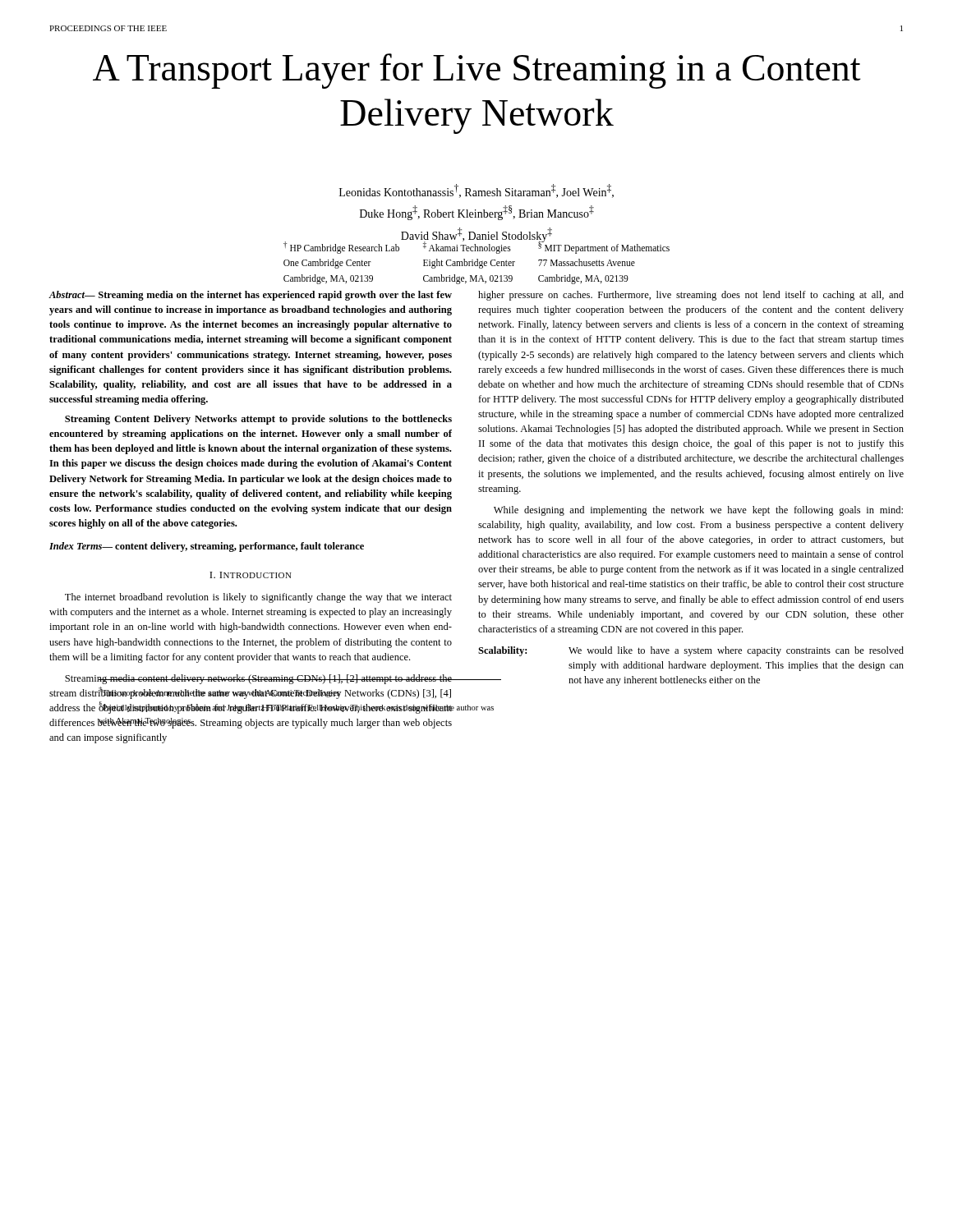Point to the block starting "†This work was done while the author"

point(296,705)
